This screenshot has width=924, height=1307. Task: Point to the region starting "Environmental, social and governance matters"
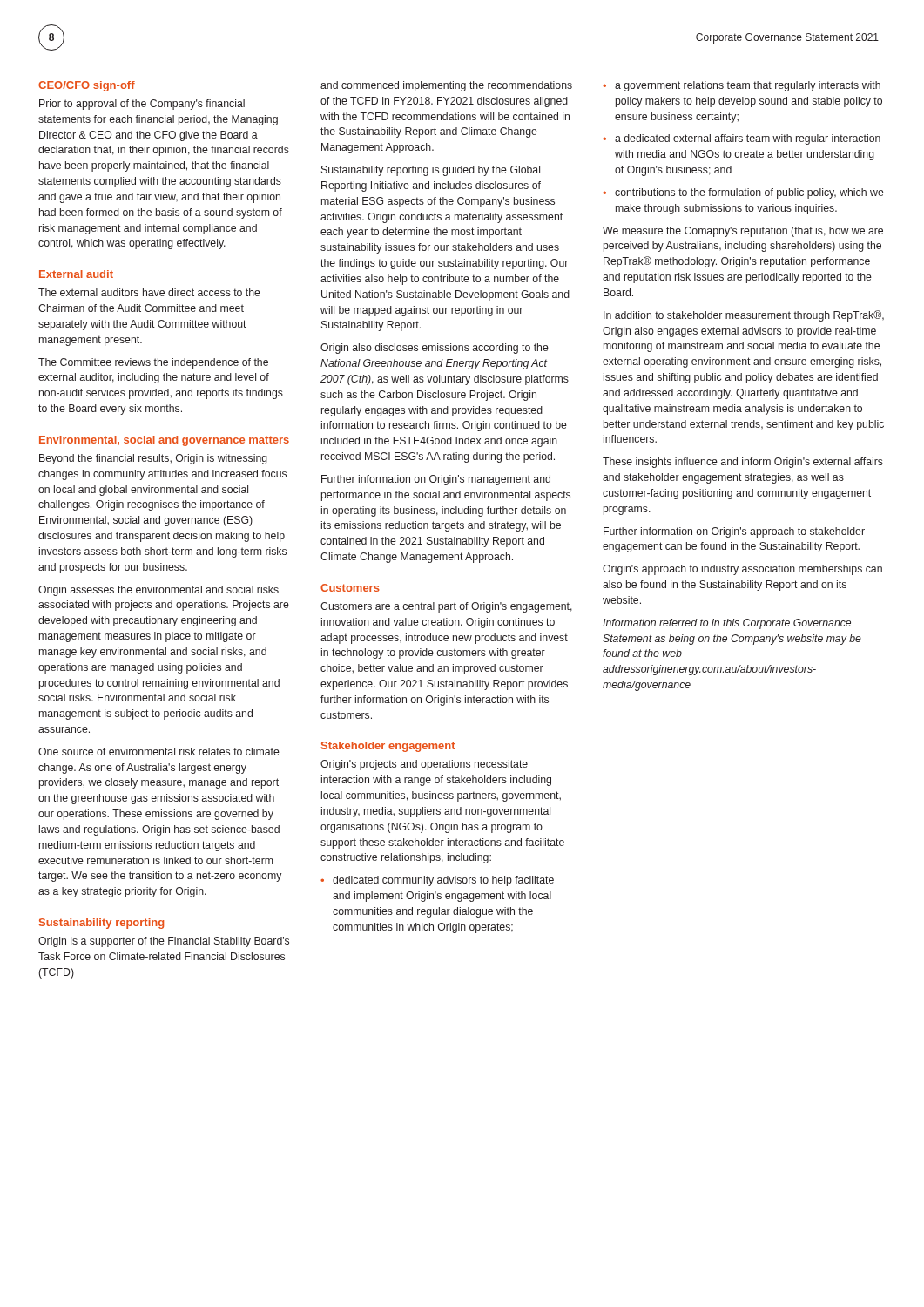point(164,440)
